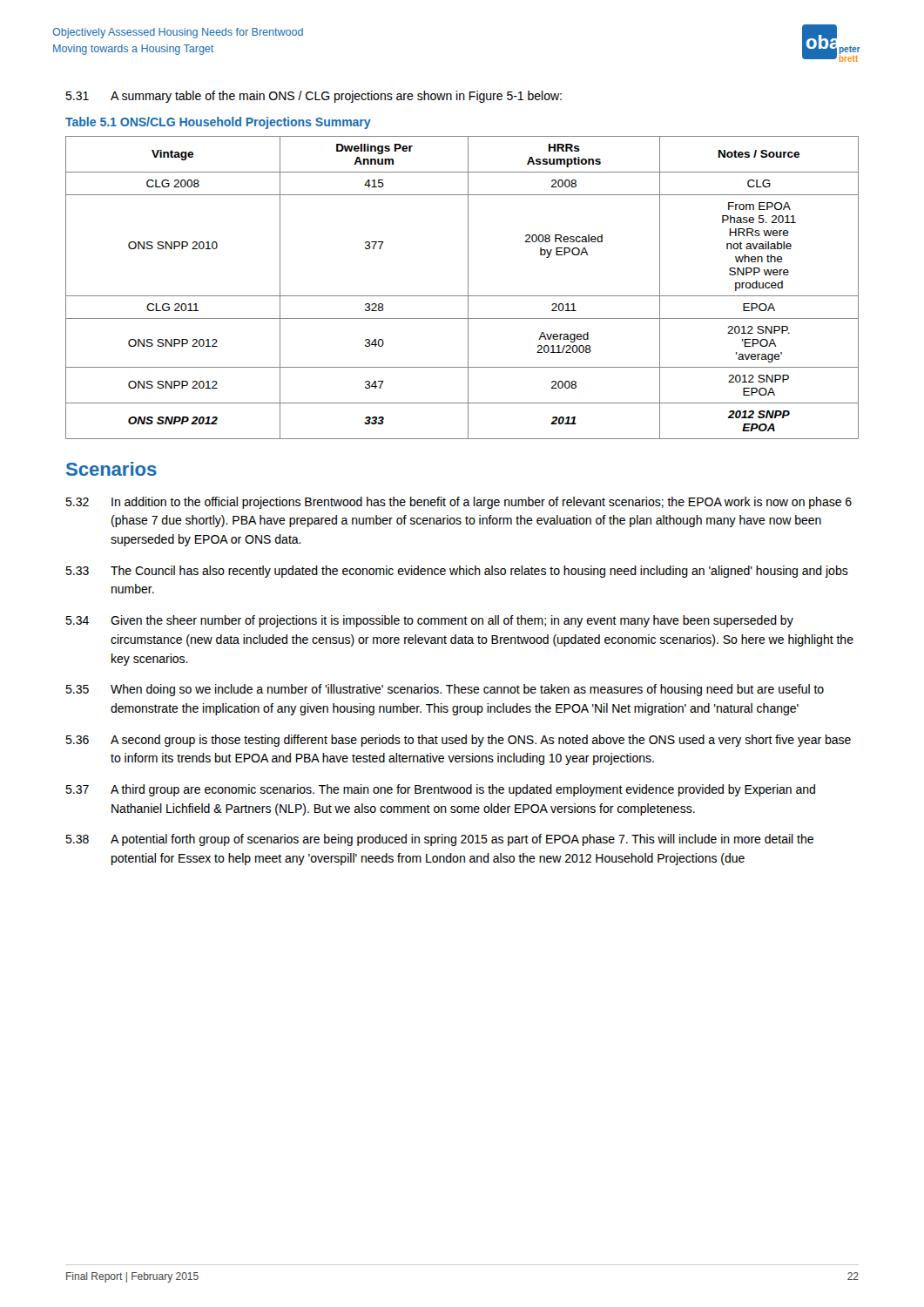The image size is (924, 1307).
Task: Click a section header
Action: [x=111, y=469]
